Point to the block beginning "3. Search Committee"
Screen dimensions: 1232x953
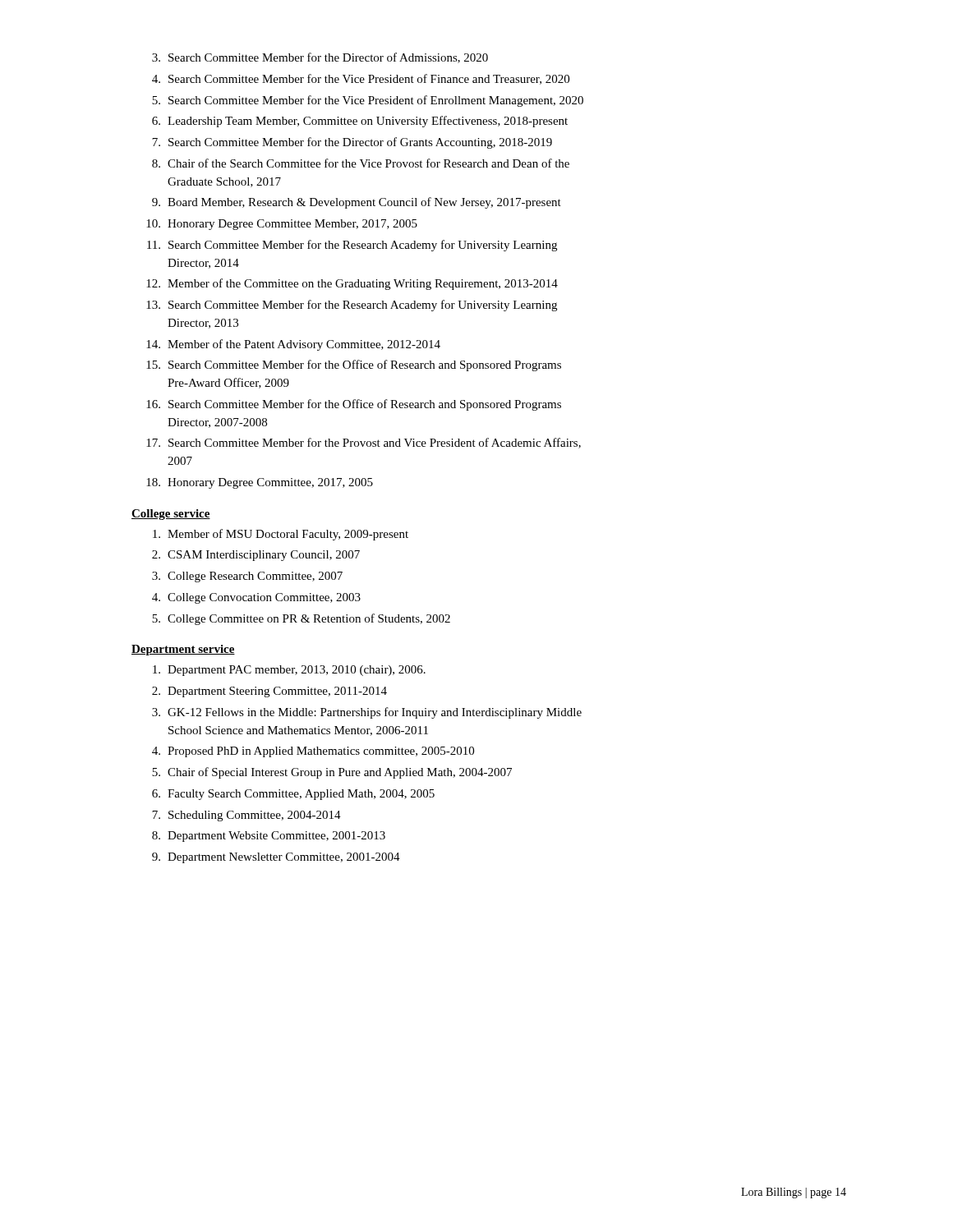click(489, 58)
